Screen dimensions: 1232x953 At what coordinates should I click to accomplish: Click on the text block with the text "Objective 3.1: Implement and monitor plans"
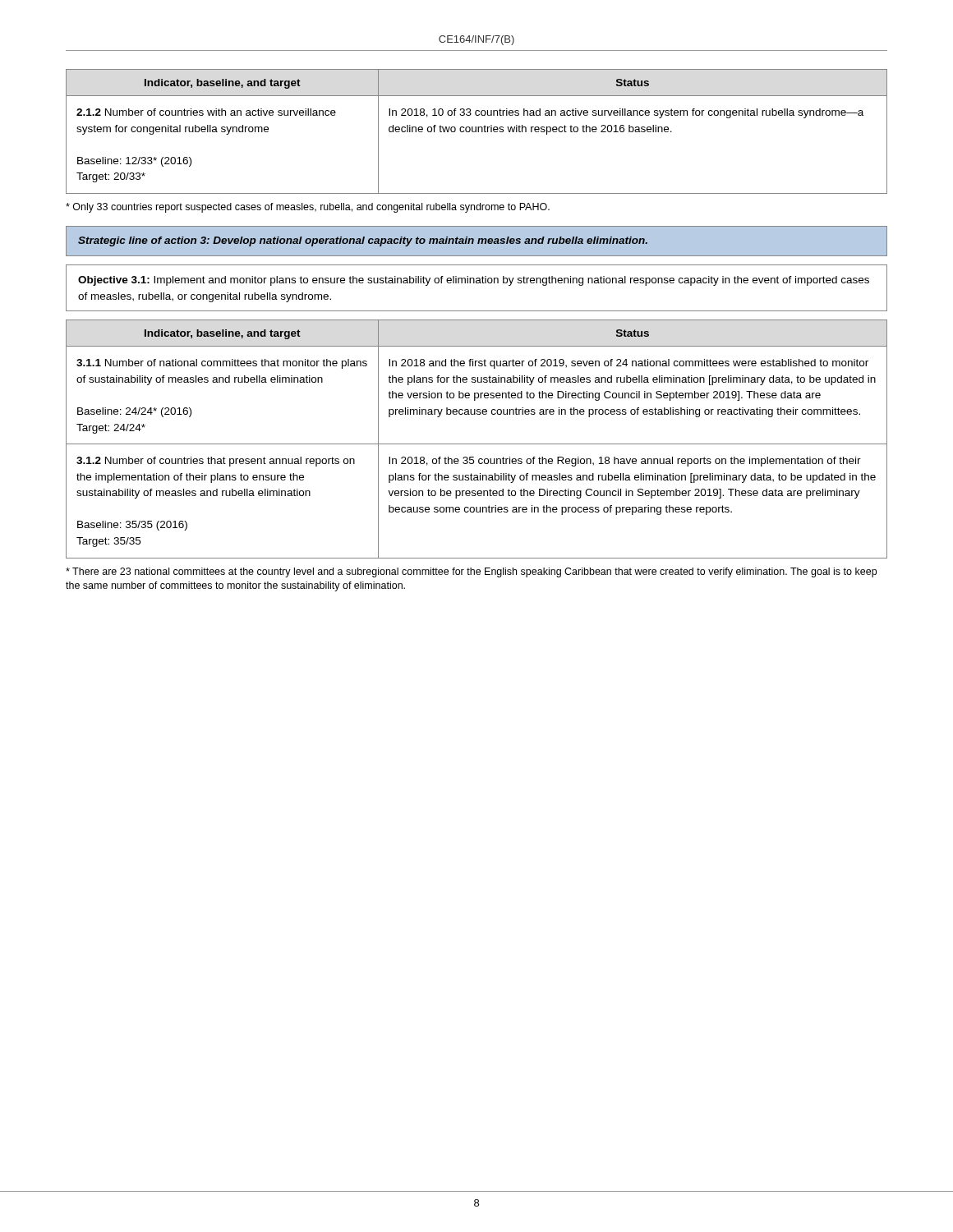pyautogui.click(x=474, y=288)
